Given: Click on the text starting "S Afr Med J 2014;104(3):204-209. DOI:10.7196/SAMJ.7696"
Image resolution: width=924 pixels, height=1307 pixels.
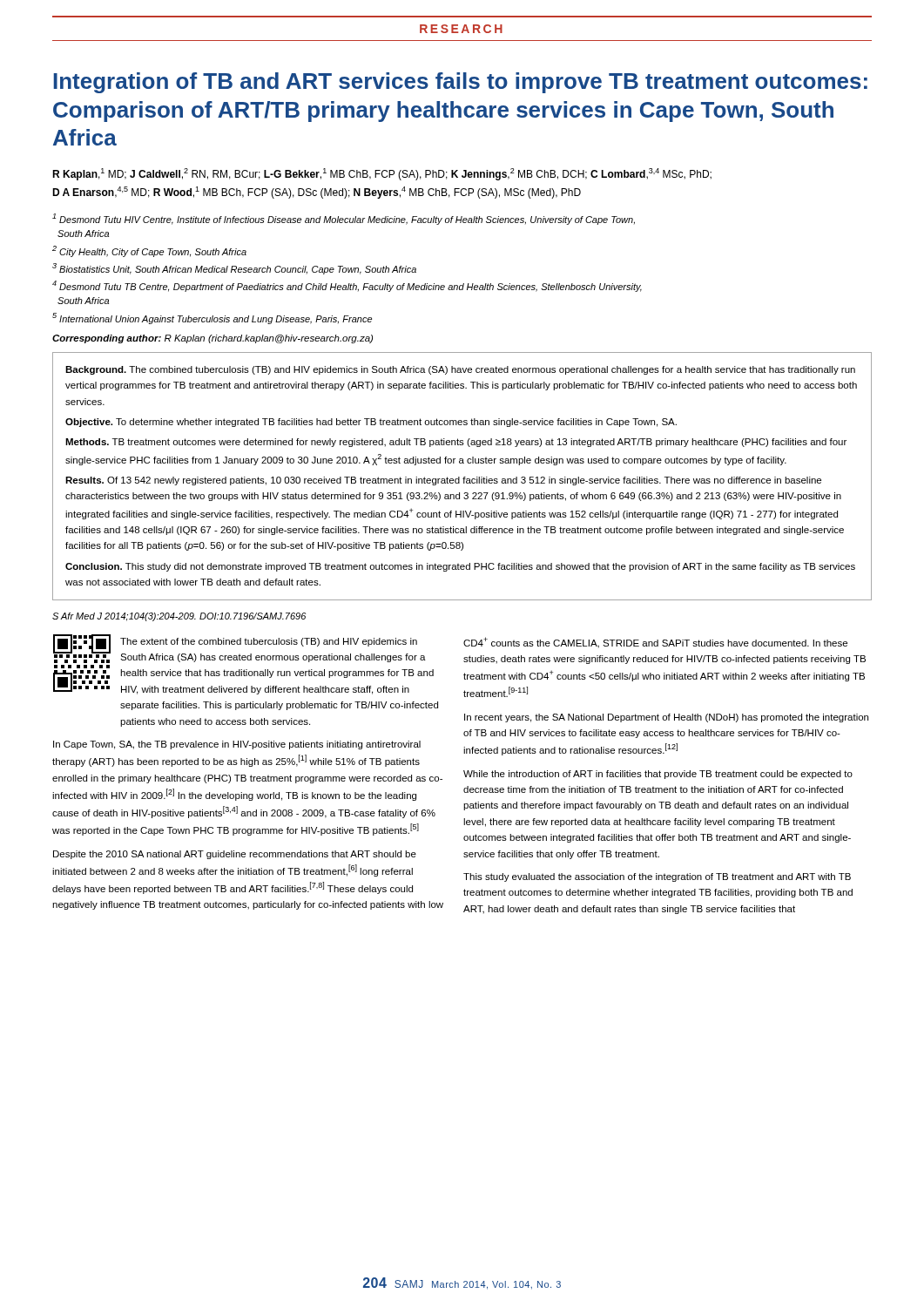Looking at the screenshot, I should click(179, 616).
